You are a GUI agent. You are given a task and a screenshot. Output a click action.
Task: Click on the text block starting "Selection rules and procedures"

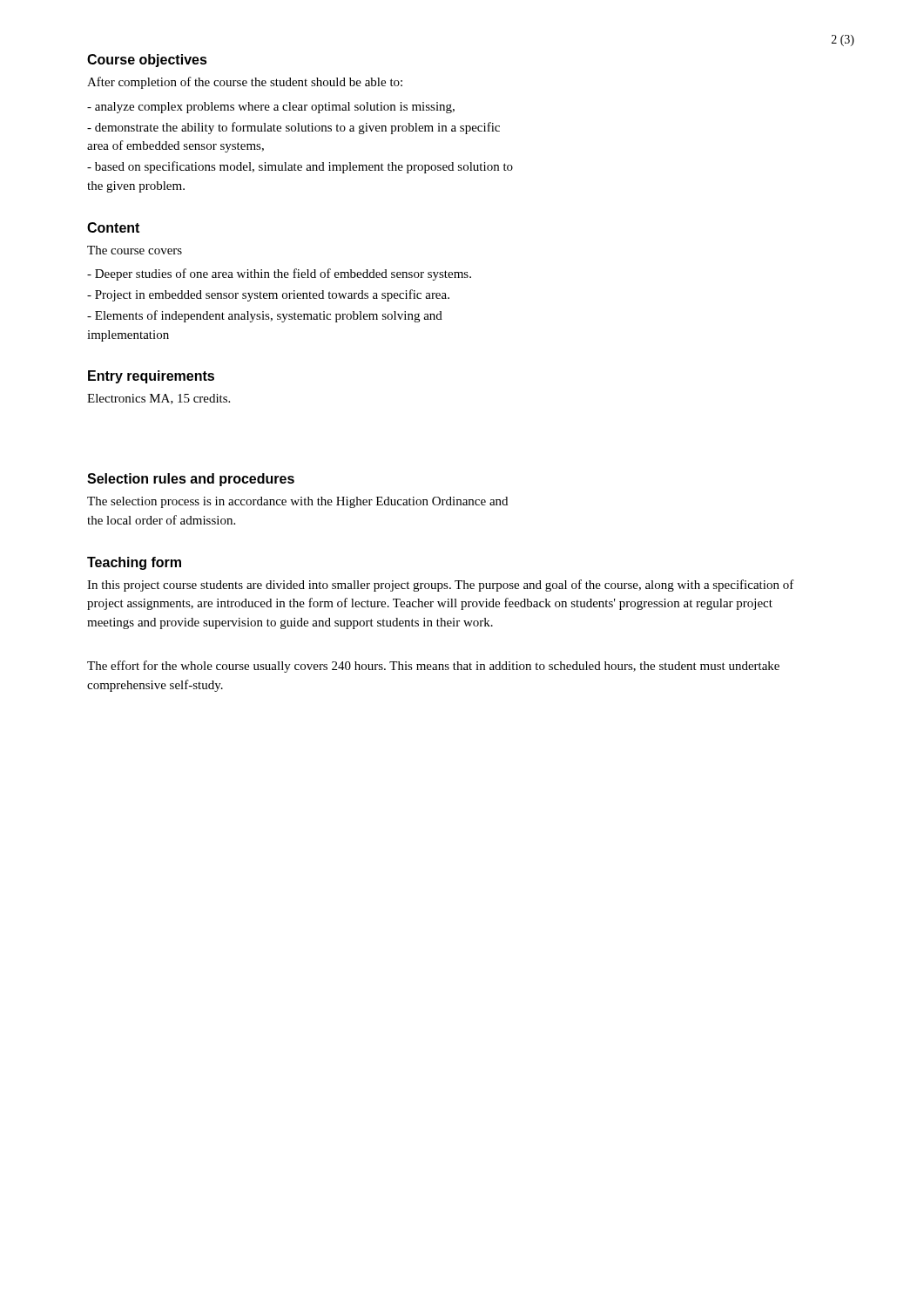tap(191, 479)
